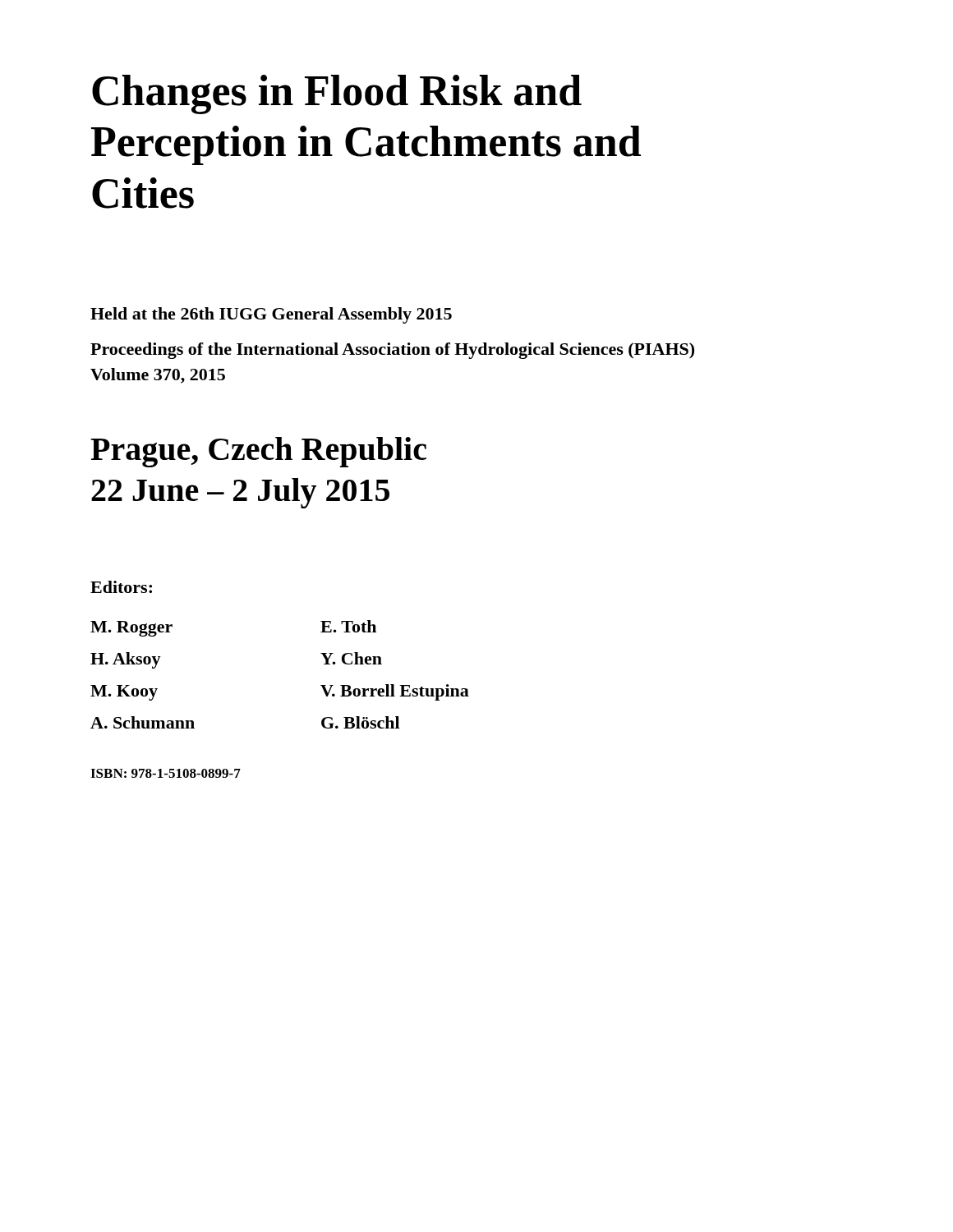Find the text block that reads "Editors: M. Rogger H. Aksoy M."

[121, 587]
